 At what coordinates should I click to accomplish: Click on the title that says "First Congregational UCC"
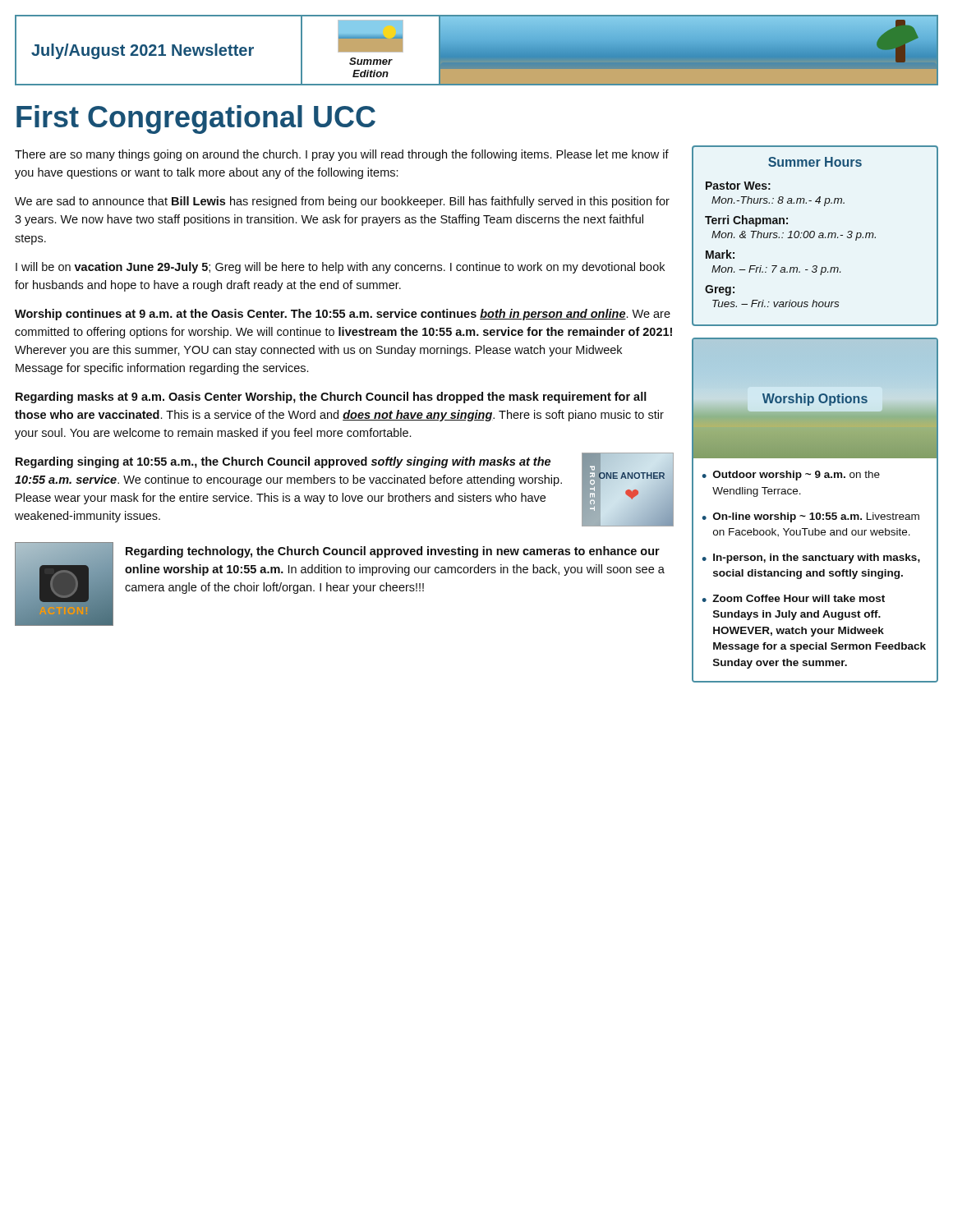(x=196, y=117)
